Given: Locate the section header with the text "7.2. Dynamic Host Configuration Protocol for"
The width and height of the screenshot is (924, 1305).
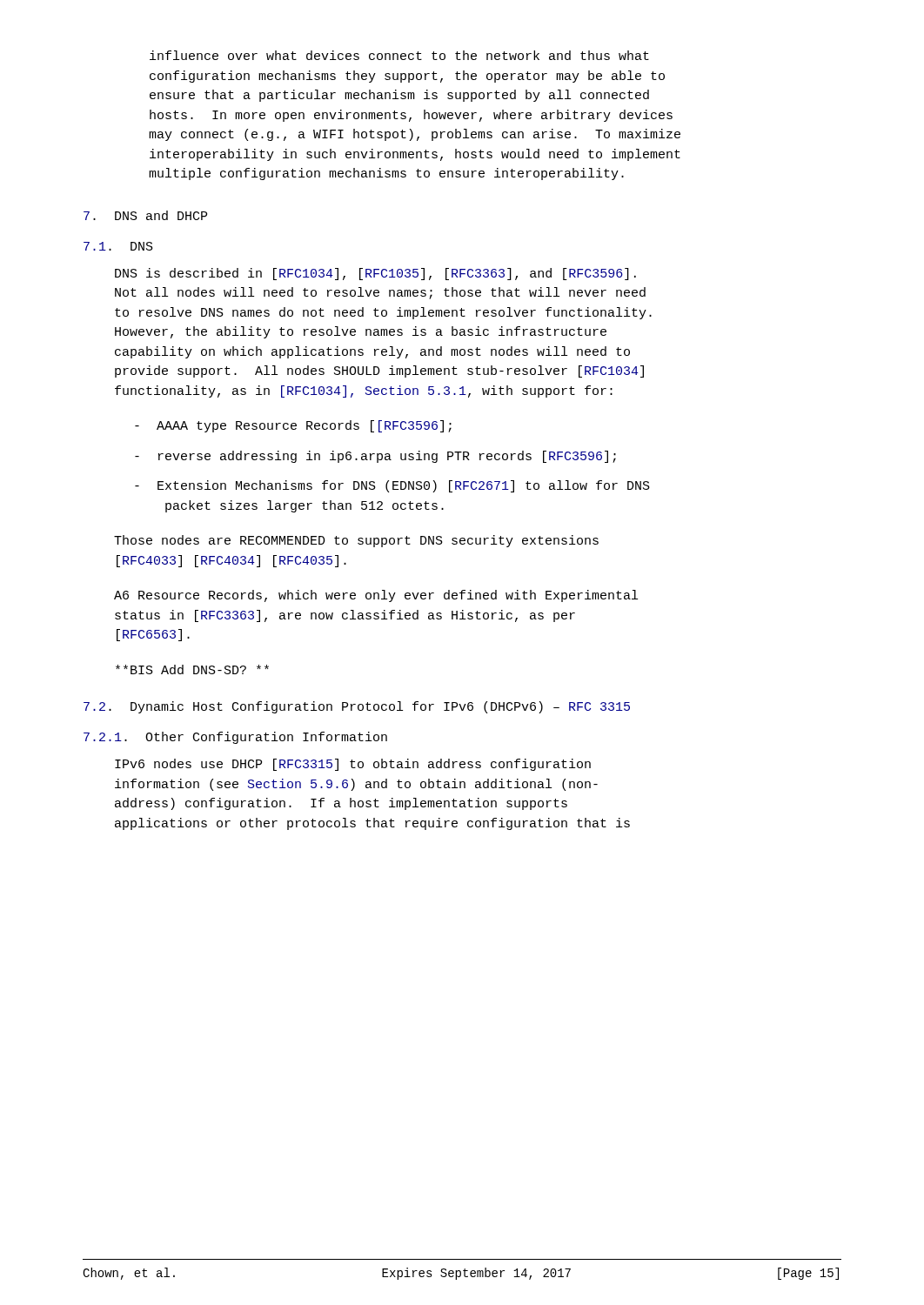Looking at the screenshot, I should tap(357, 708).
